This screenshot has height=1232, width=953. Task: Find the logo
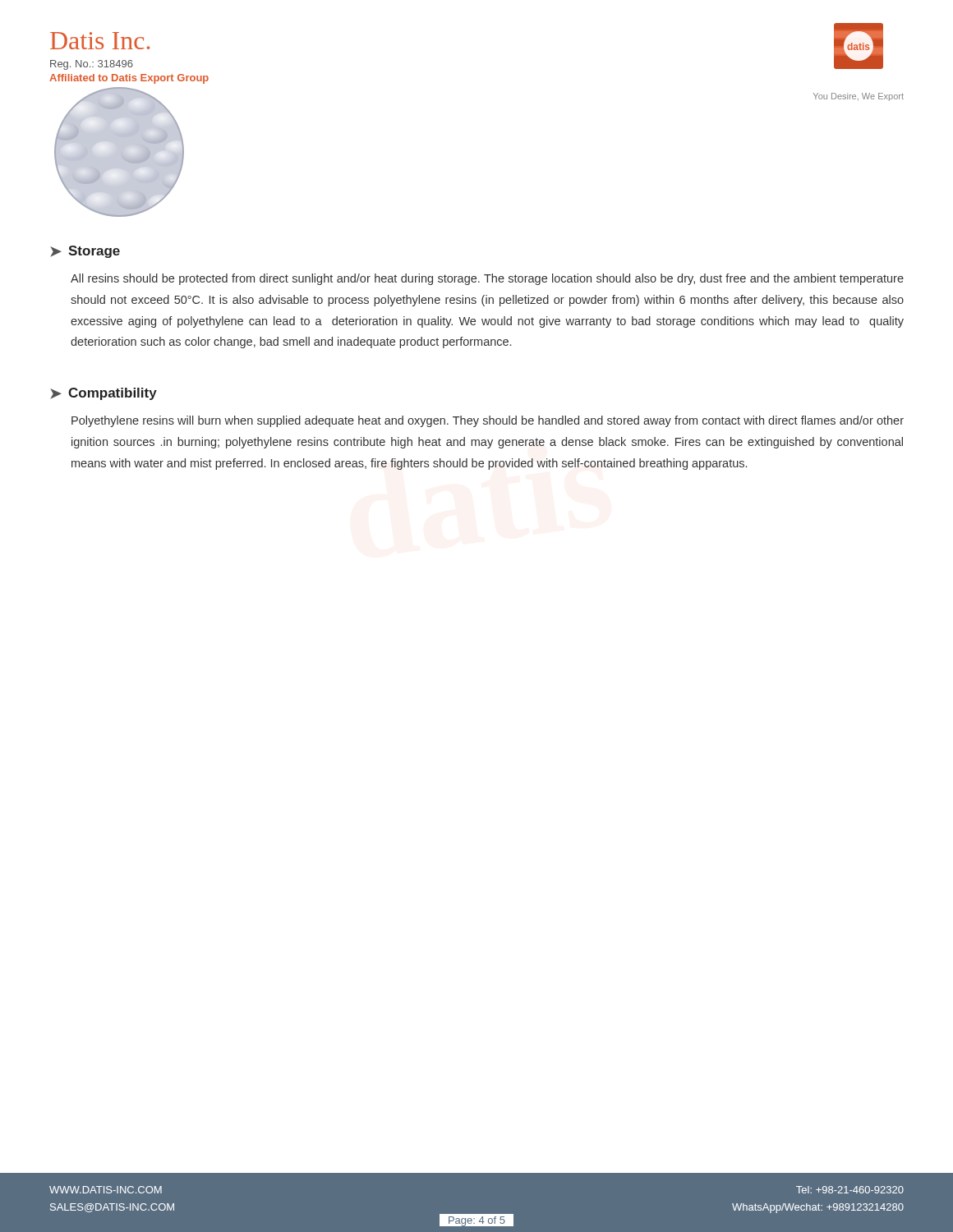(858, 62)
